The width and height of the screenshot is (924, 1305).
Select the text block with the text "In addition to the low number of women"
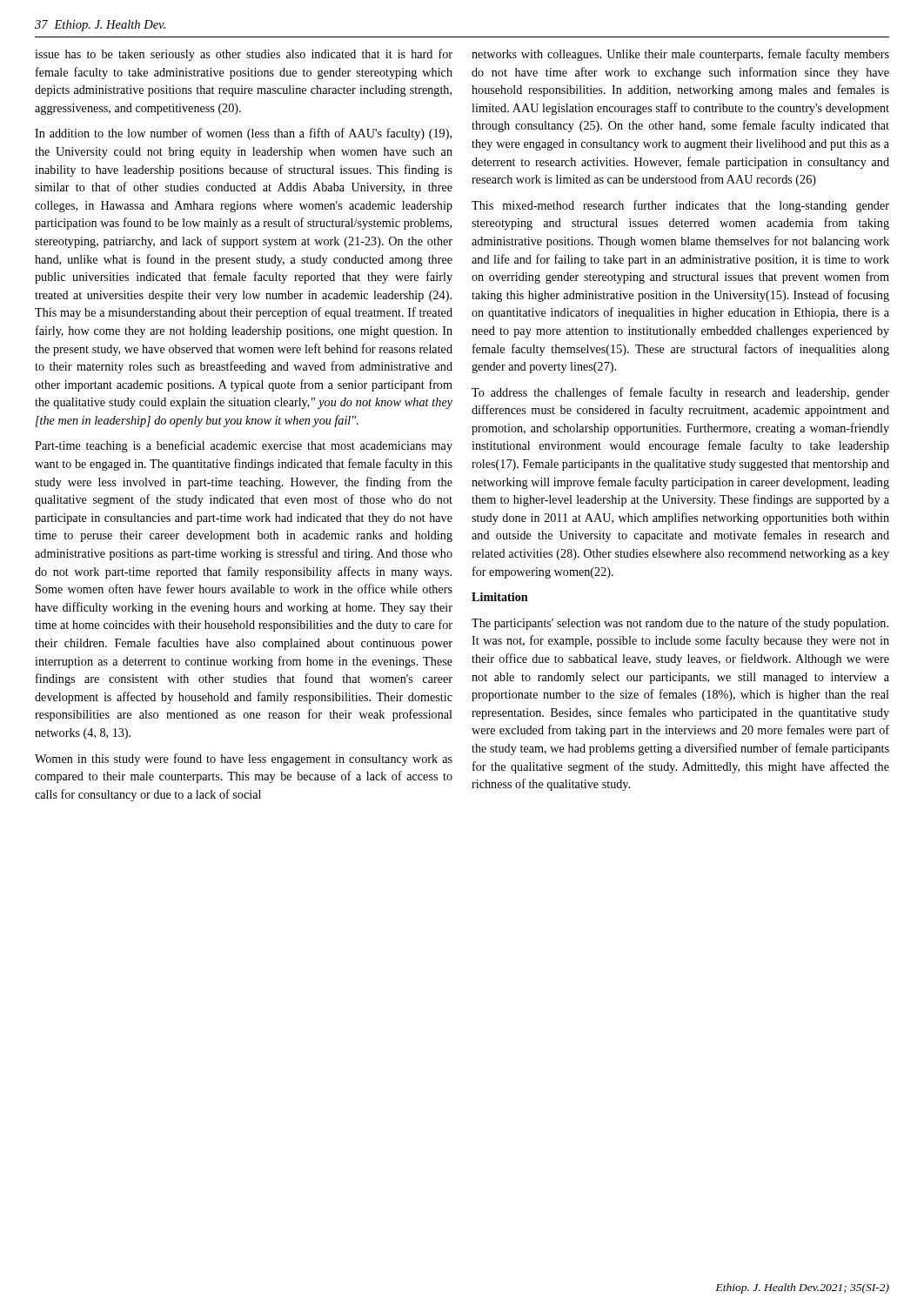(x=244, y=277)
